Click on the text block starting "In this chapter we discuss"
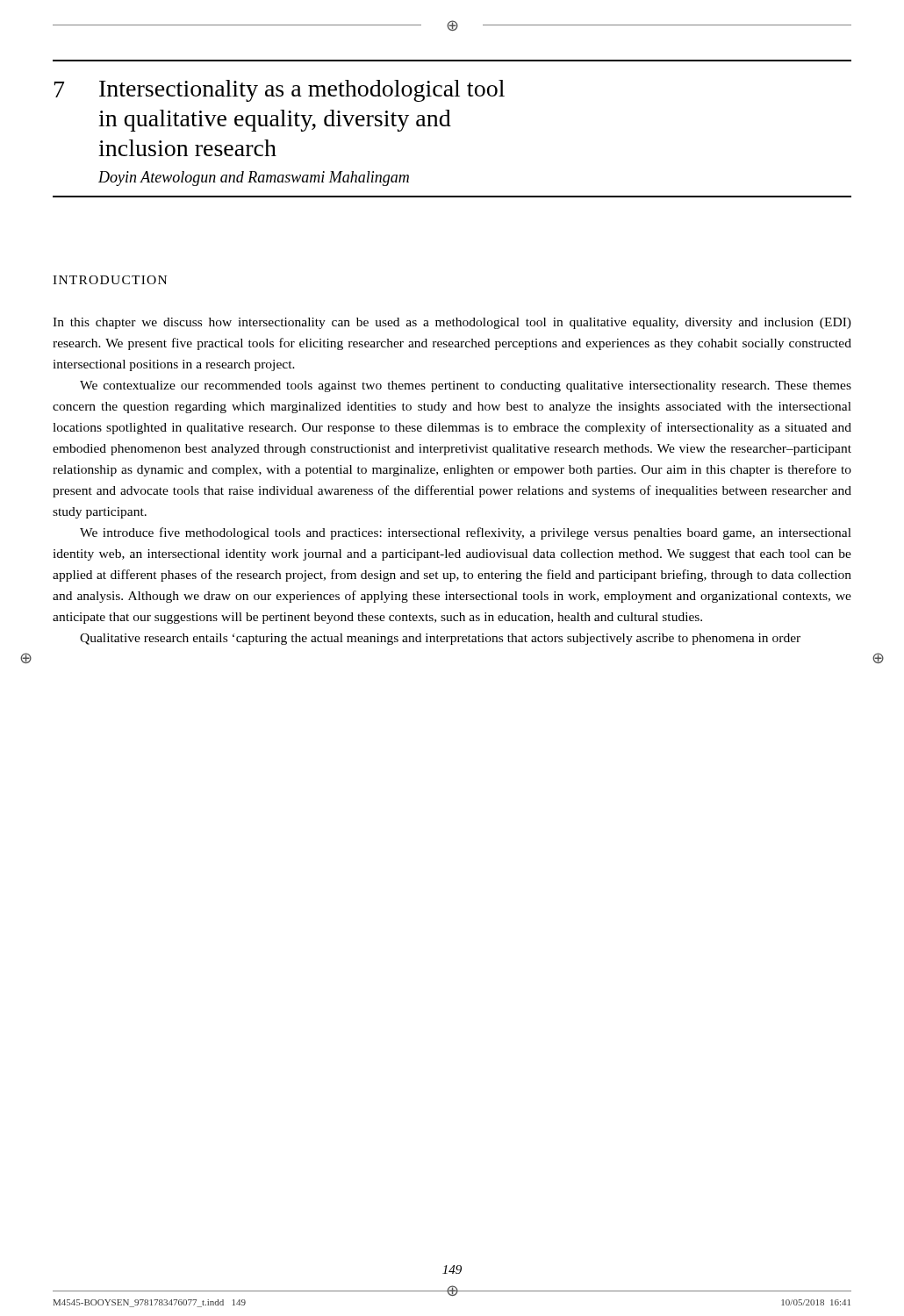The height and width of the screenshot is (1316, 904). click(x=452, y=343)
